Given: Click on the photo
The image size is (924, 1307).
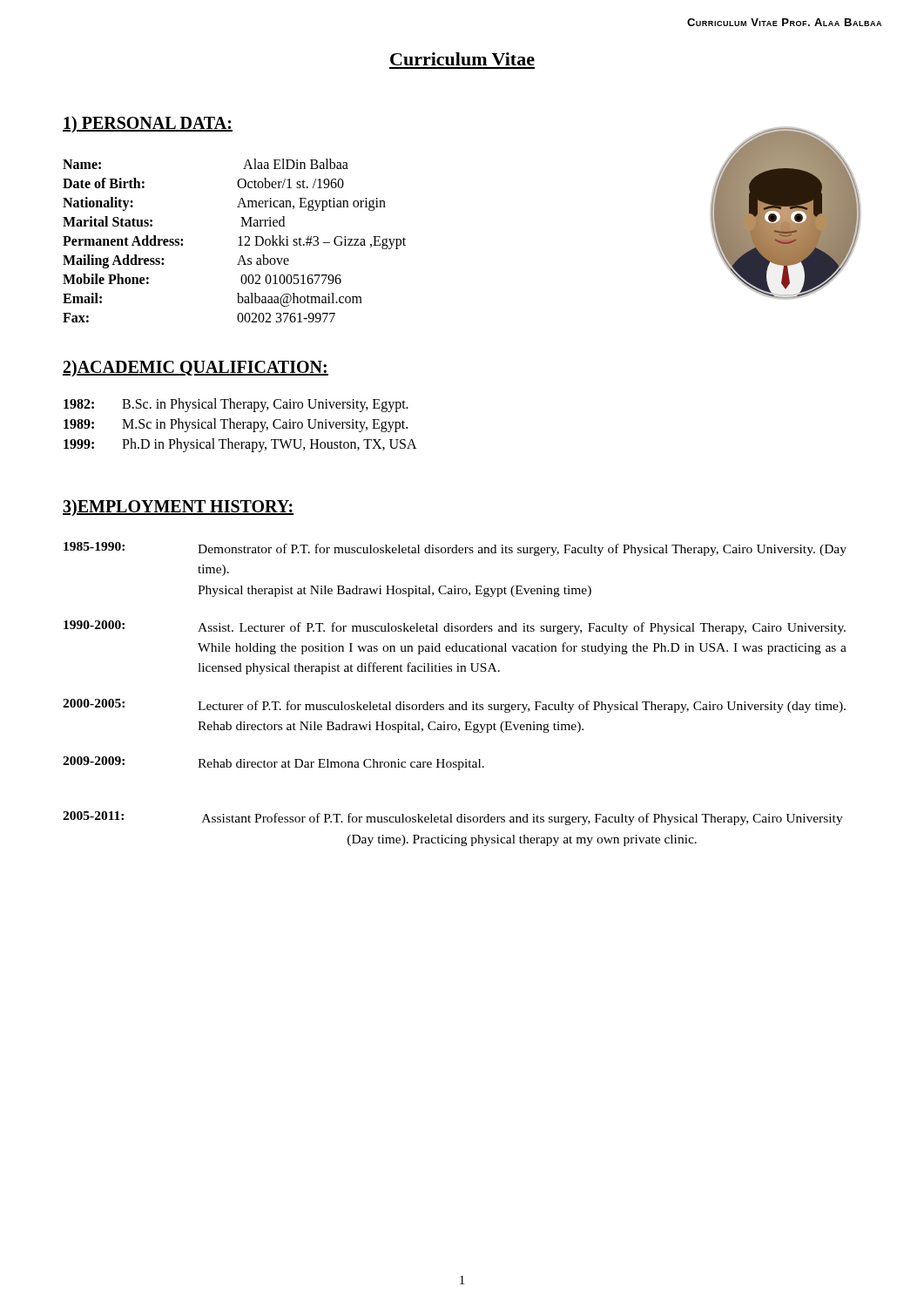Looking at the screenshot, I should point(785,213).
